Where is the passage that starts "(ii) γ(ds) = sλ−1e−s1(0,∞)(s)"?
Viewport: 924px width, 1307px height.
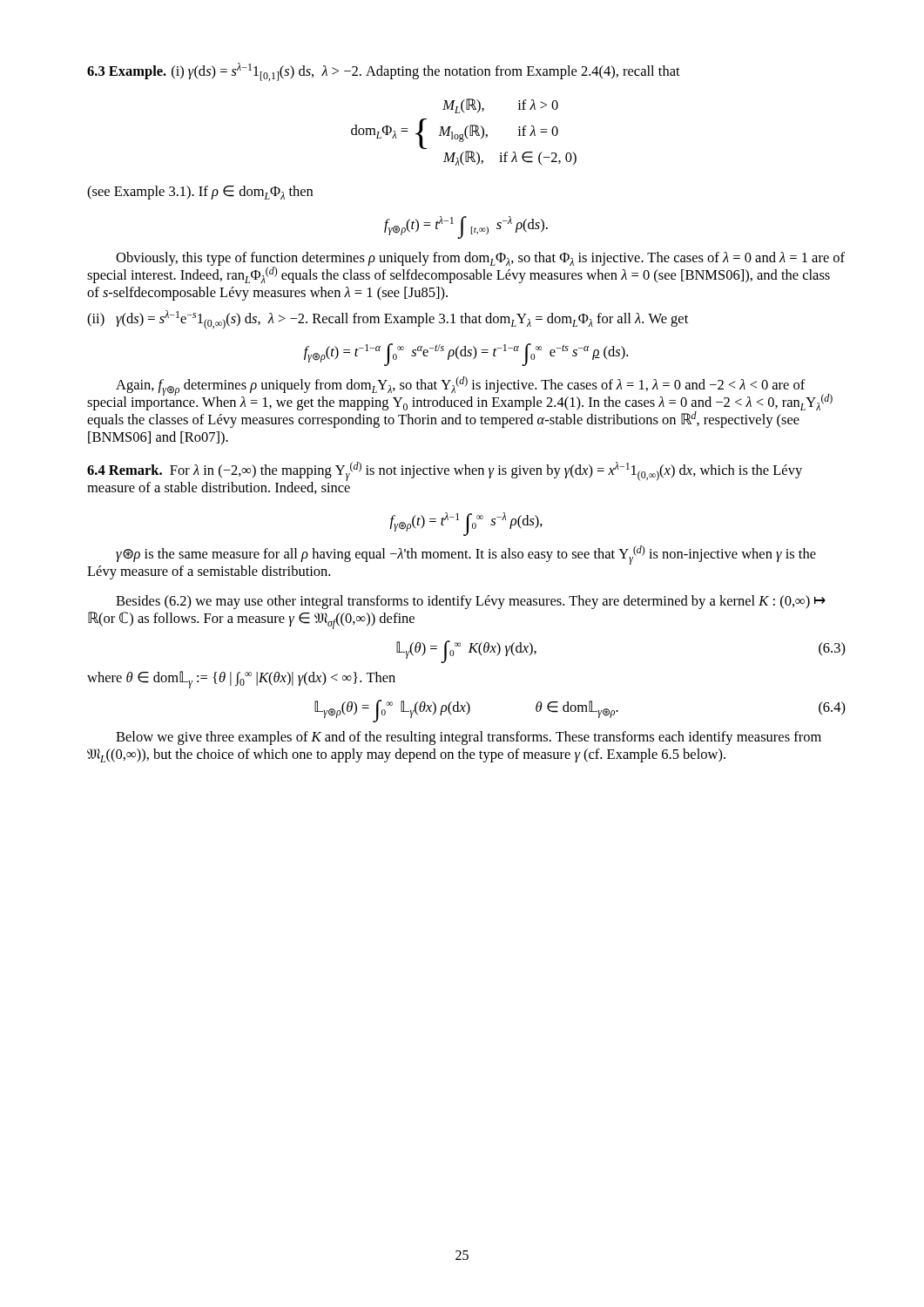[466, 319]
